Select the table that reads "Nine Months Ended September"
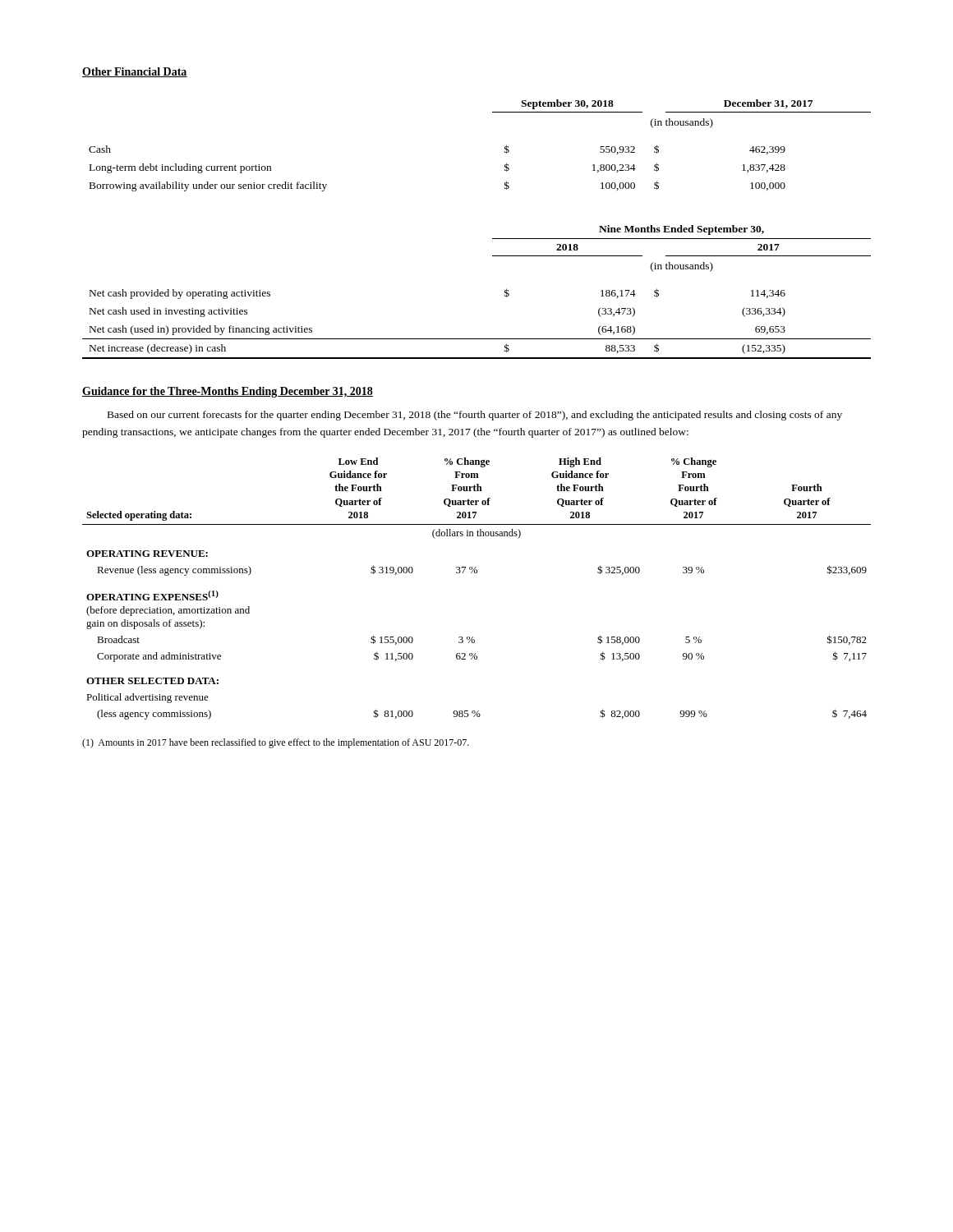 click(x=476, y=290)
